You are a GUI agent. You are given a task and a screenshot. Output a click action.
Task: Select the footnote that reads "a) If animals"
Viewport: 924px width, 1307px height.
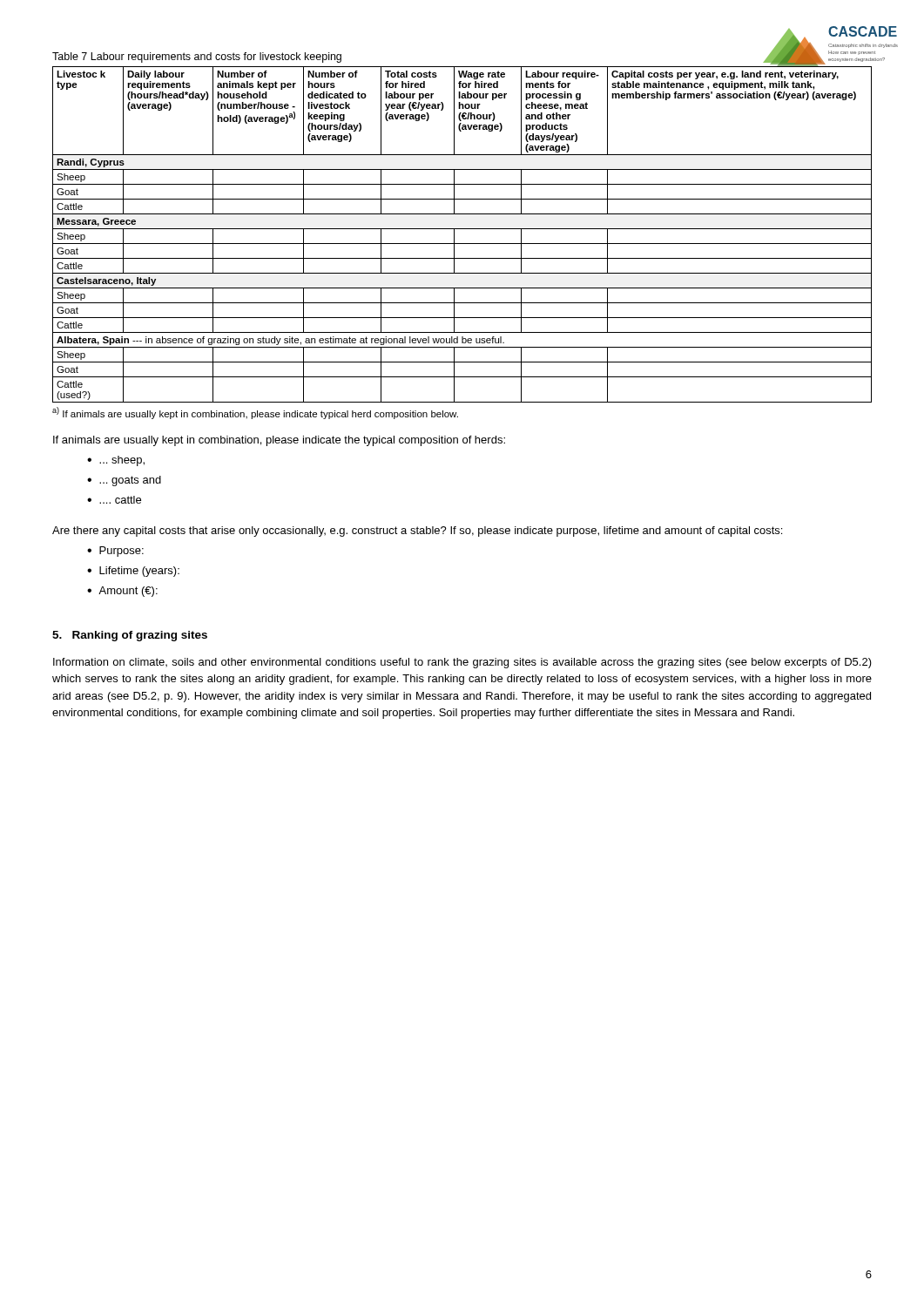point(256,413)
